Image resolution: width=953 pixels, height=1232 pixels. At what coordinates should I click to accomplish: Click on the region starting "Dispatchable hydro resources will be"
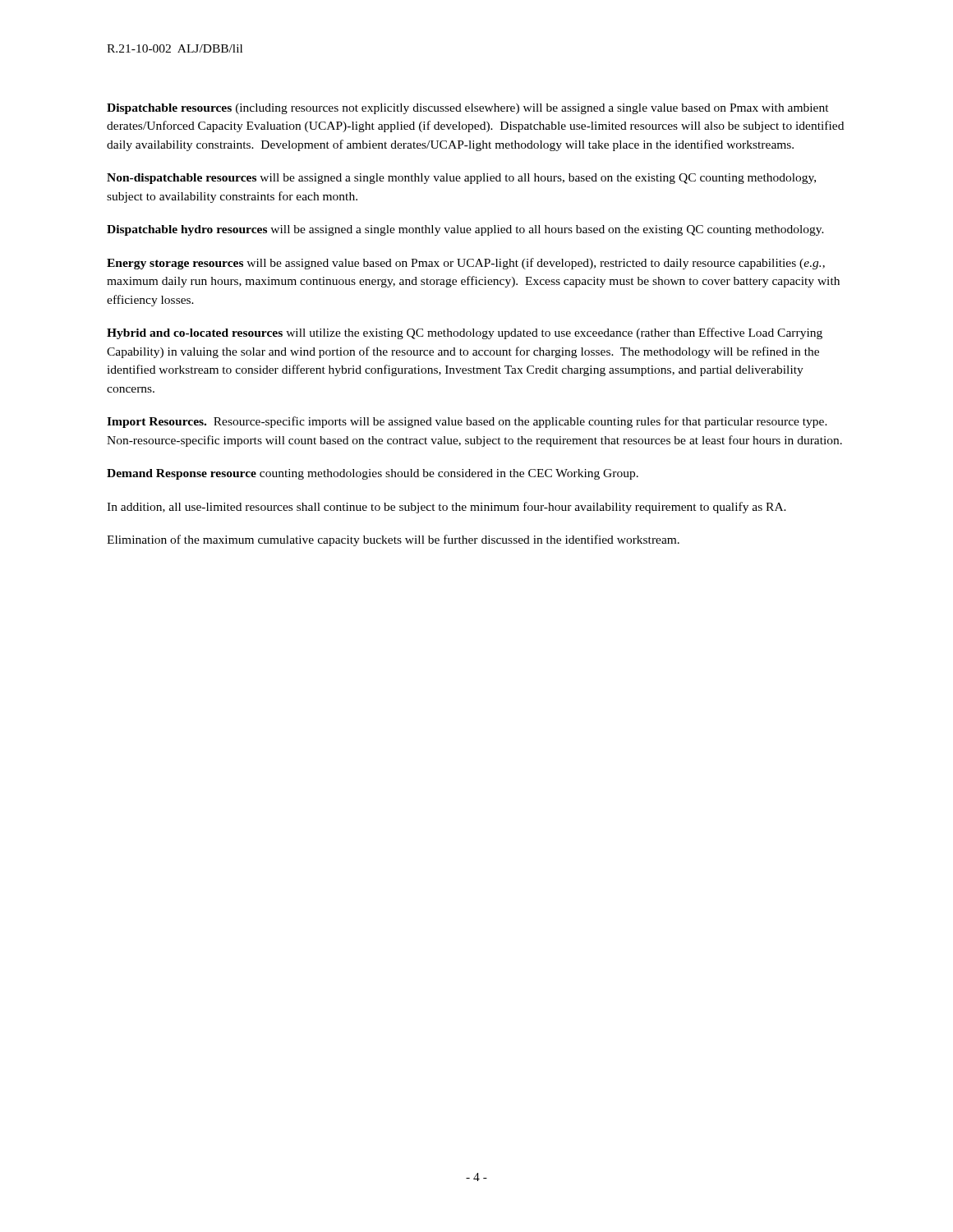coord(466,229)
